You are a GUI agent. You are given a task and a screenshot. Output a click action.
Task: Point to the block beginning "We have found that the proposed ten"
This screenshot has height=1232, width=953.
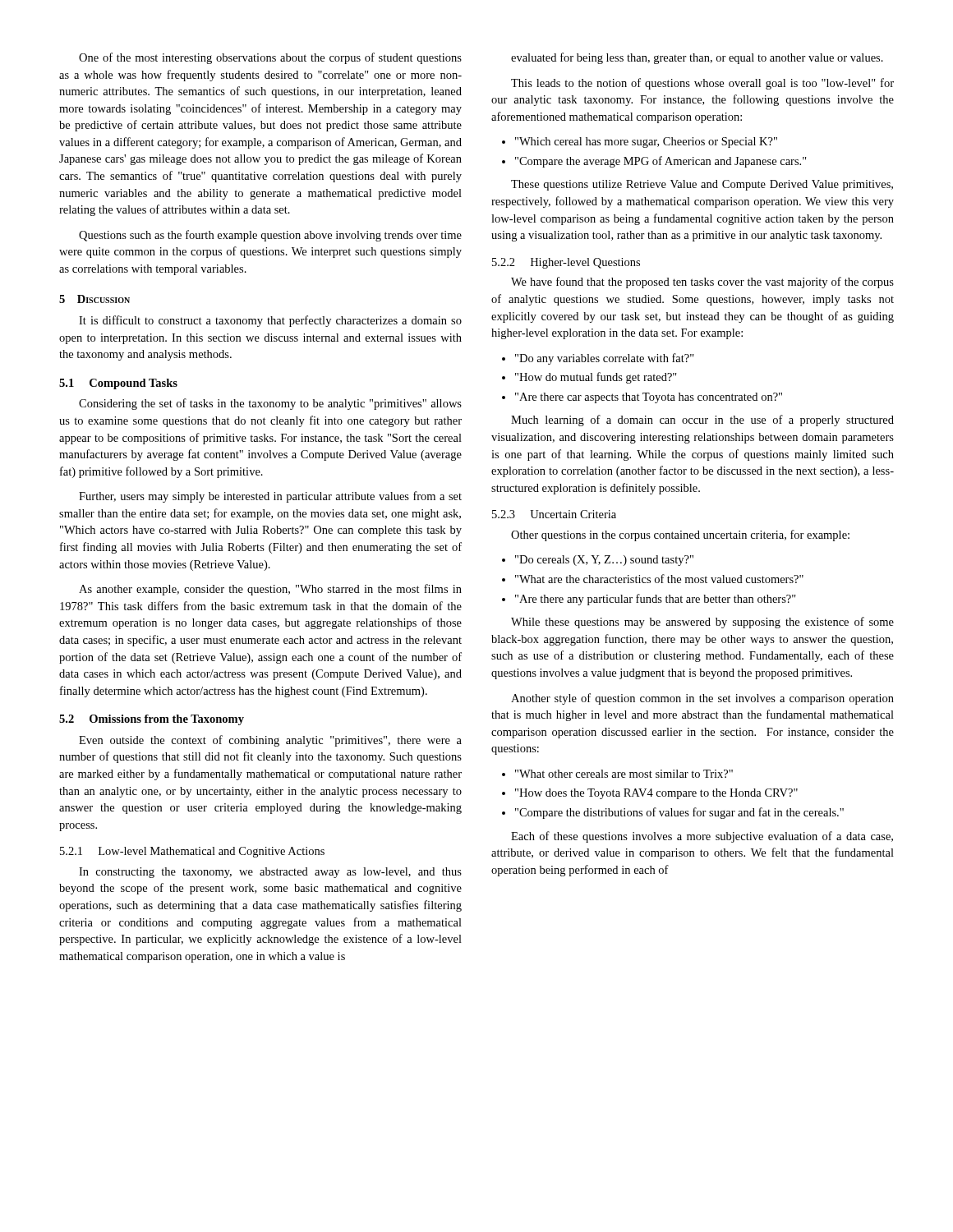pos(693,307)
